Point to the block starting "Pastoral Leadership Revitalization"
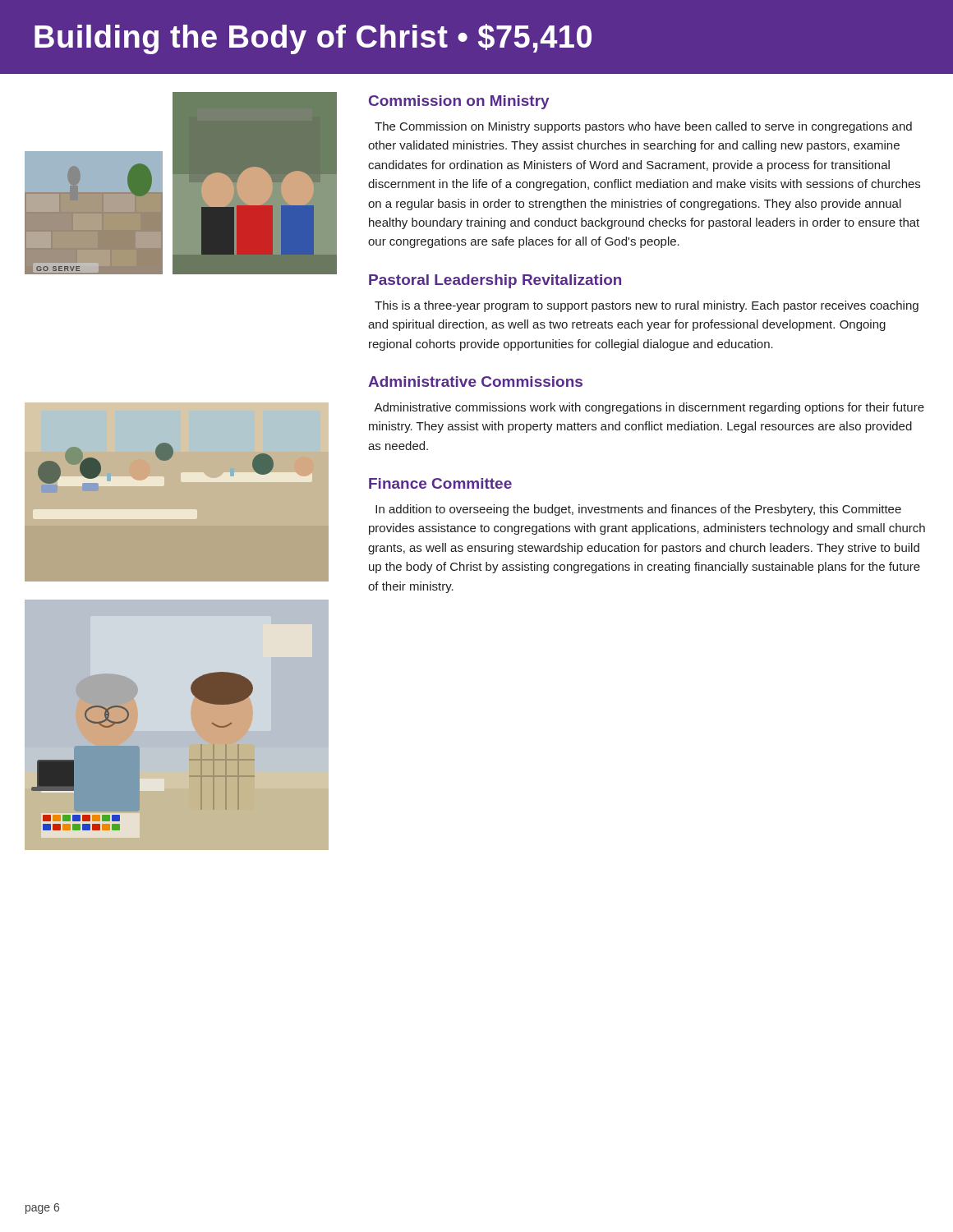The height and width of the screenshot is (1232, 953). (495, 279)
